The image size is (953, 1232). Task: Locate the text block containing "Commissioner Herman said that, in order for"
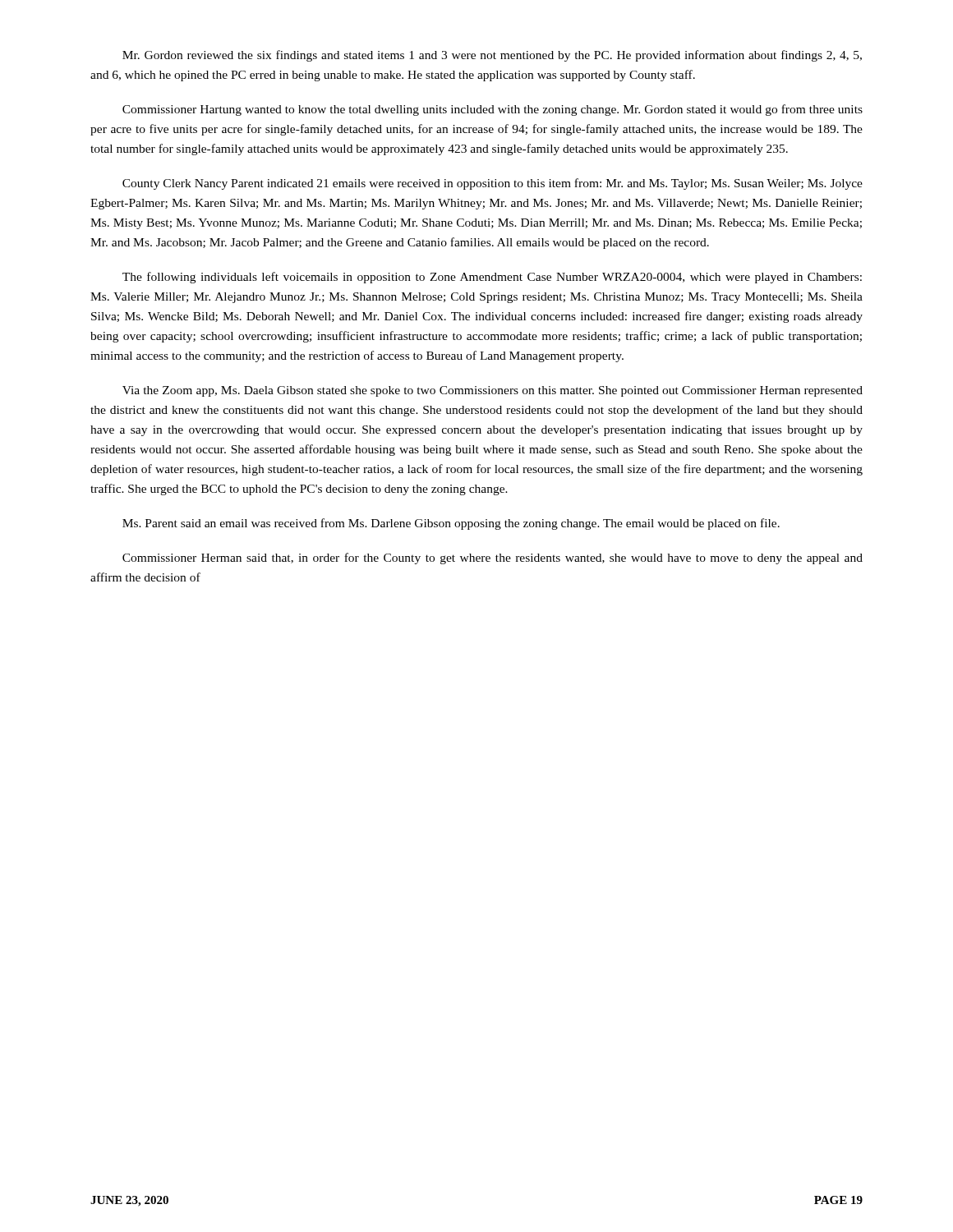476,567
